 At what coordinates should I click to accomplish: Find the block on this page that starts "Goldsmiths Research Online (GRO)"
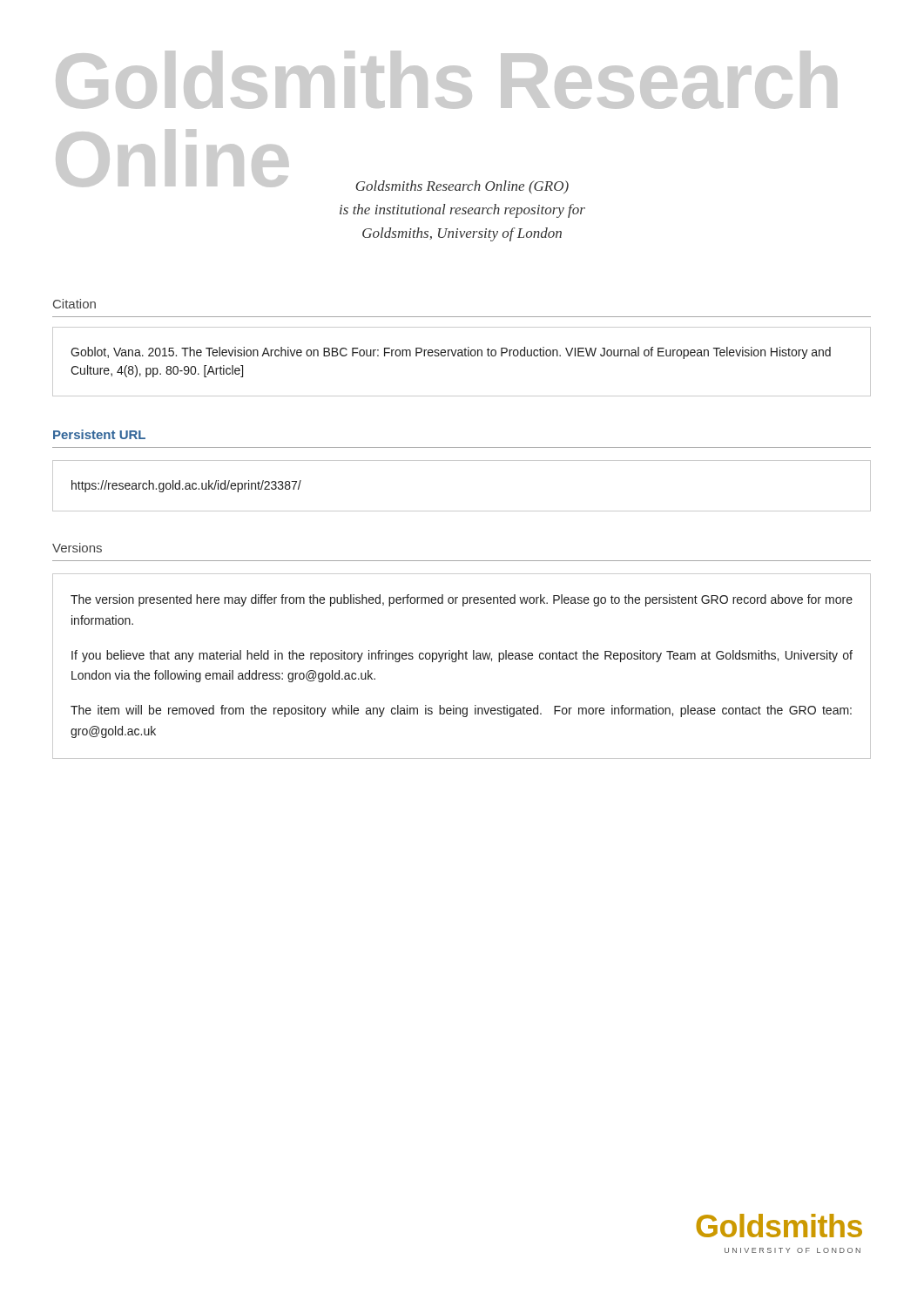click(462, 210)
